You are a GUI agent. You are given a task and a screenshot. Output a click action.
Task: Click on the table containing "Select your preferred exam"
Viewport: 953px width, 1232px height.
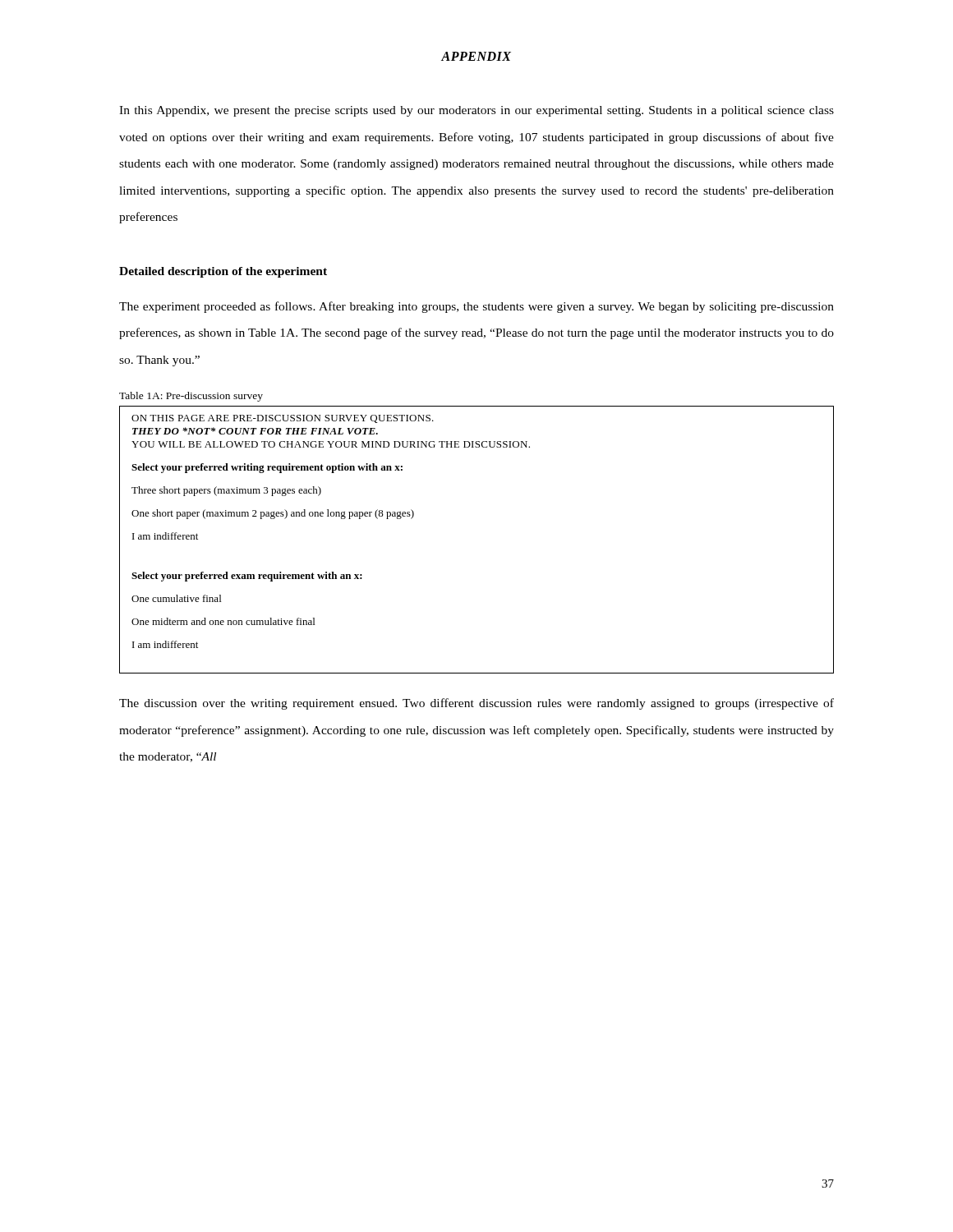point(476,540)
